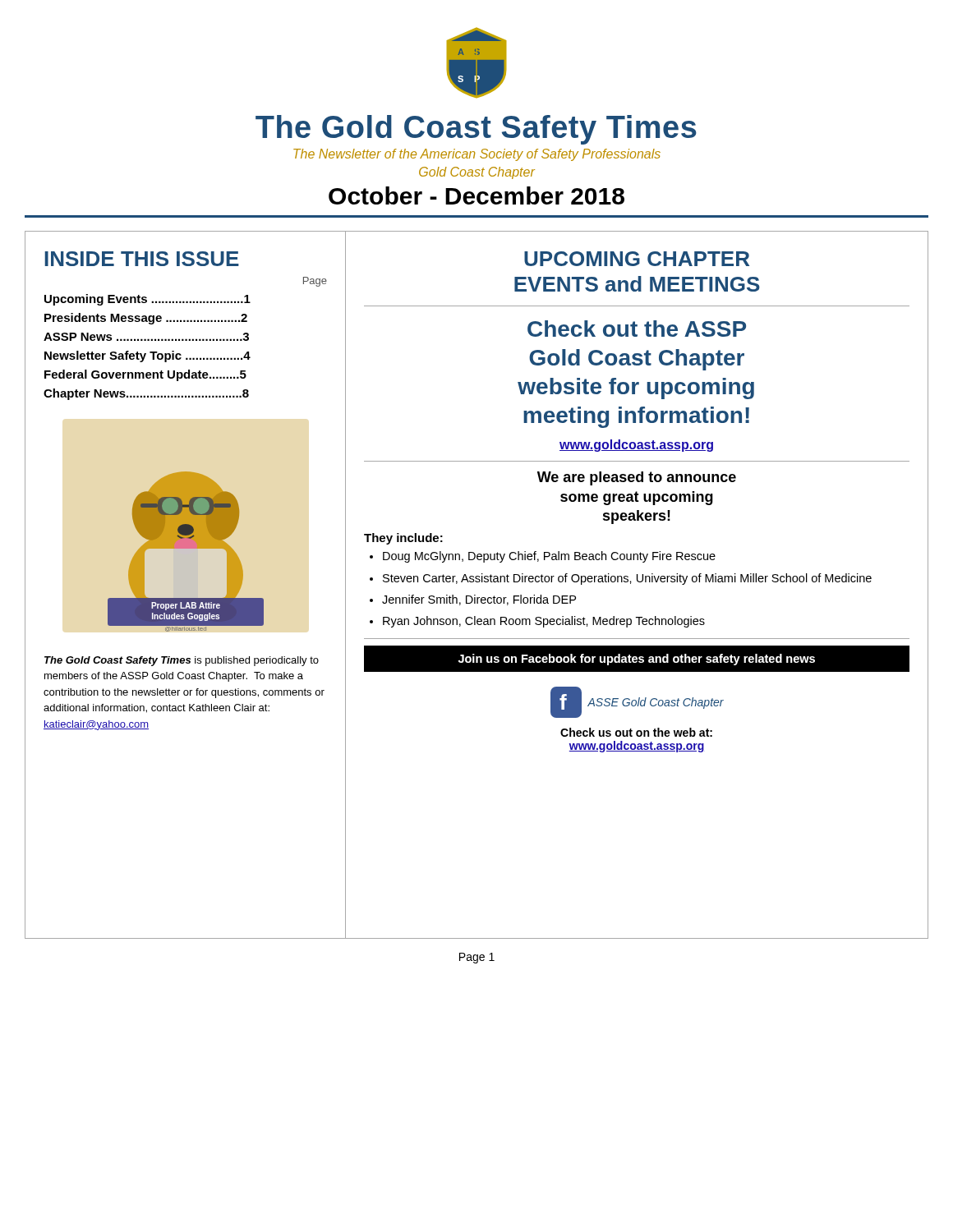Select the region starting "UPCOMING CHAPTEREVENTS and"
Image resolution: width=953 pixels, height=1232 pixels.
click(x=637, y=271)
